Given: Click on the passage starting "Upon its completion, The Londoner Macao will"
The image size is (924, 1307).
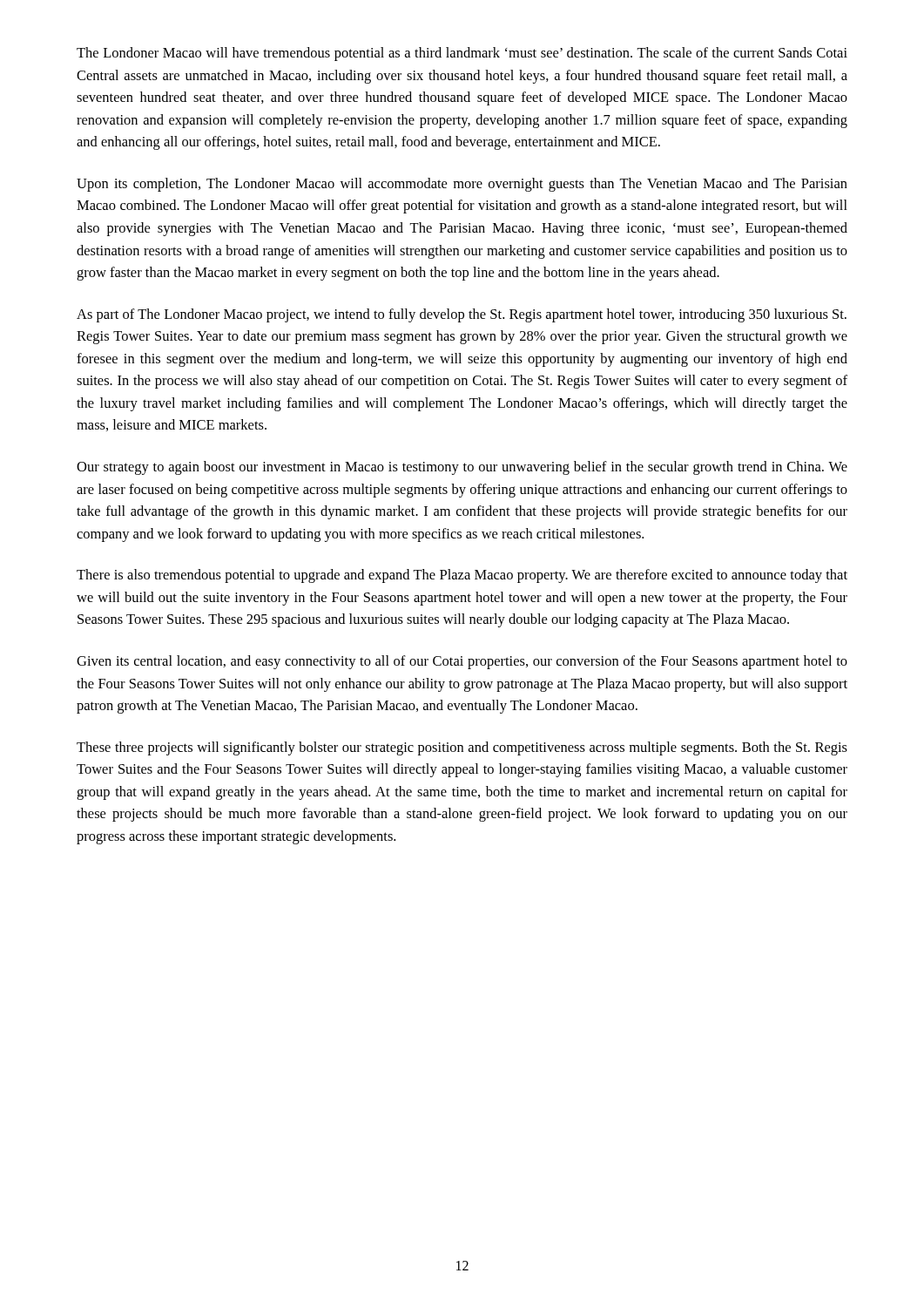Looking at the screenshot, I should tap(462, 228).
